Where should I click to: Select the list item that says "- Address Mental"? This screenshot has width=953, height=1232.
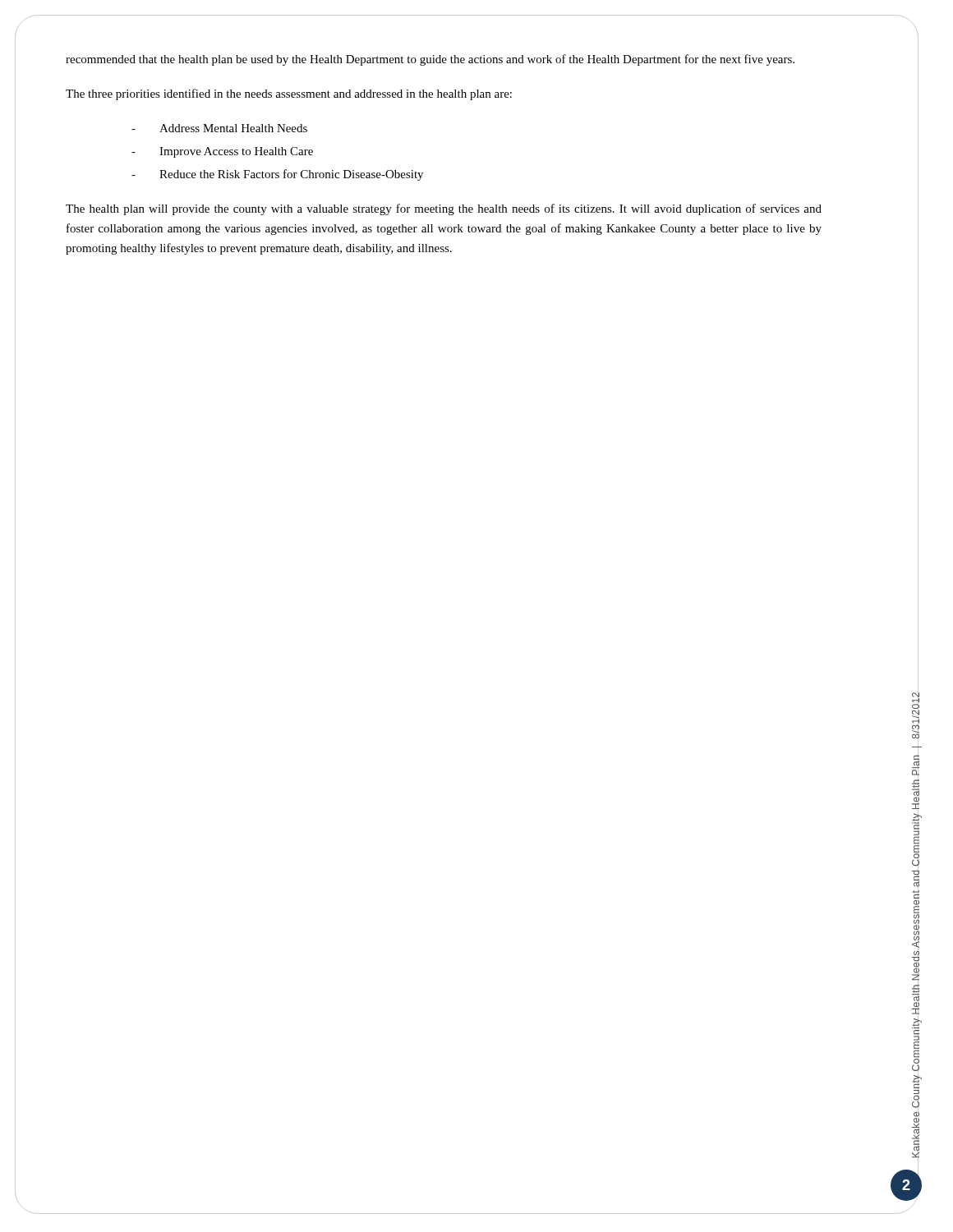219,128
